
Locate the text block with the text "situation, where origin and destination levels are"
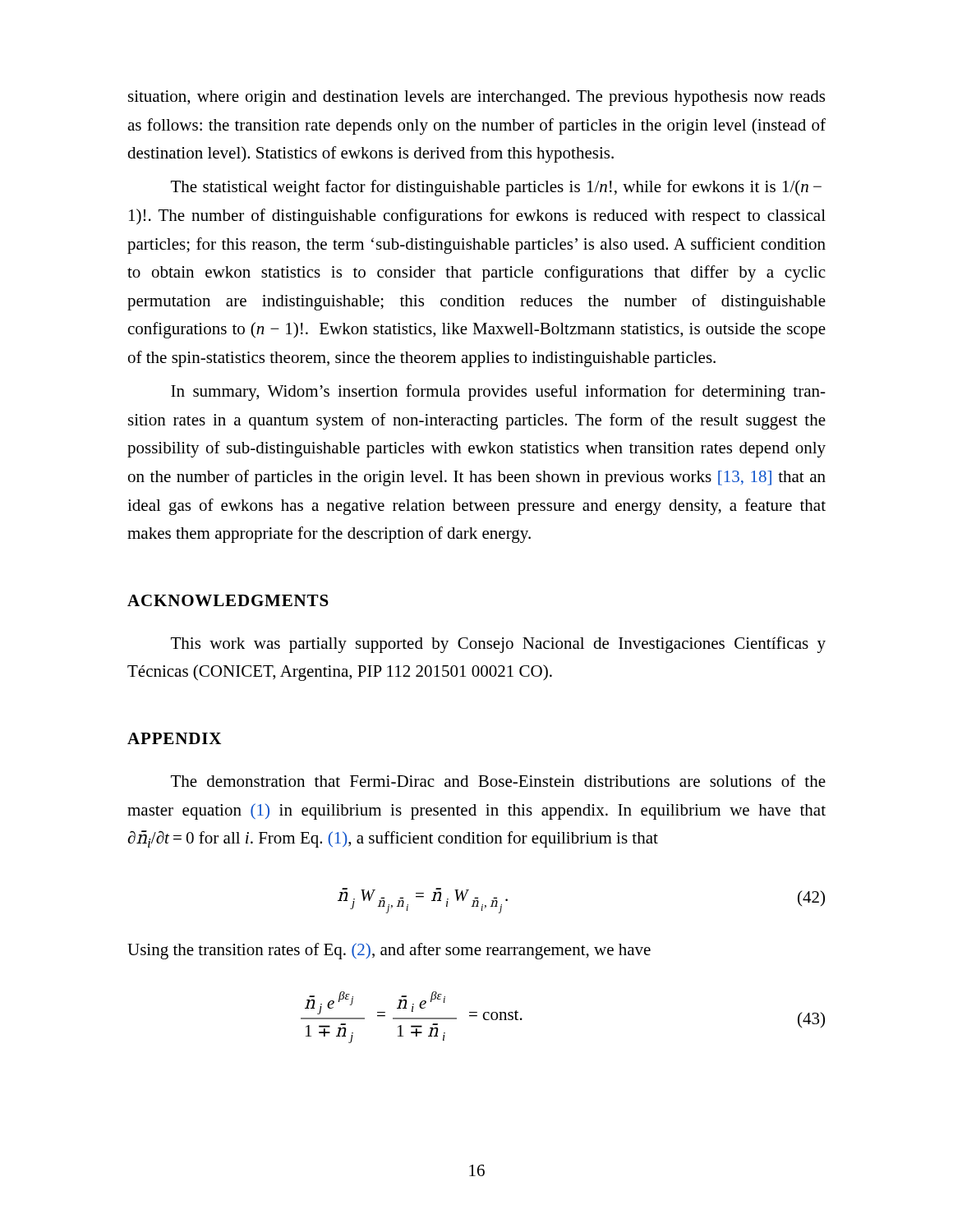(476, 125)
